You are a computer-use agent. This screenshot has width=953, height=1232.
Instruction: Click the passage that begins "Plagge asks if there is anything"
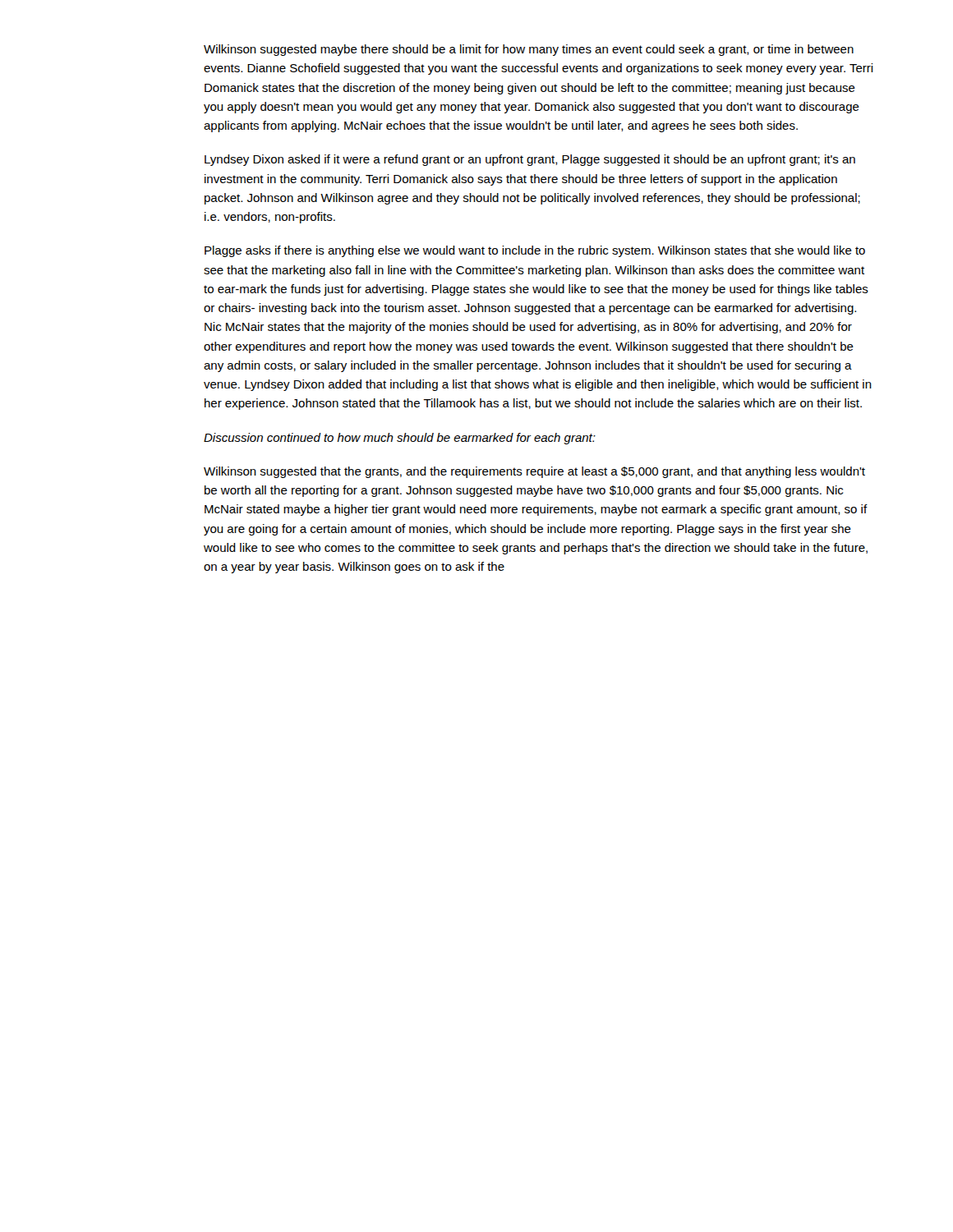point(538,327)
